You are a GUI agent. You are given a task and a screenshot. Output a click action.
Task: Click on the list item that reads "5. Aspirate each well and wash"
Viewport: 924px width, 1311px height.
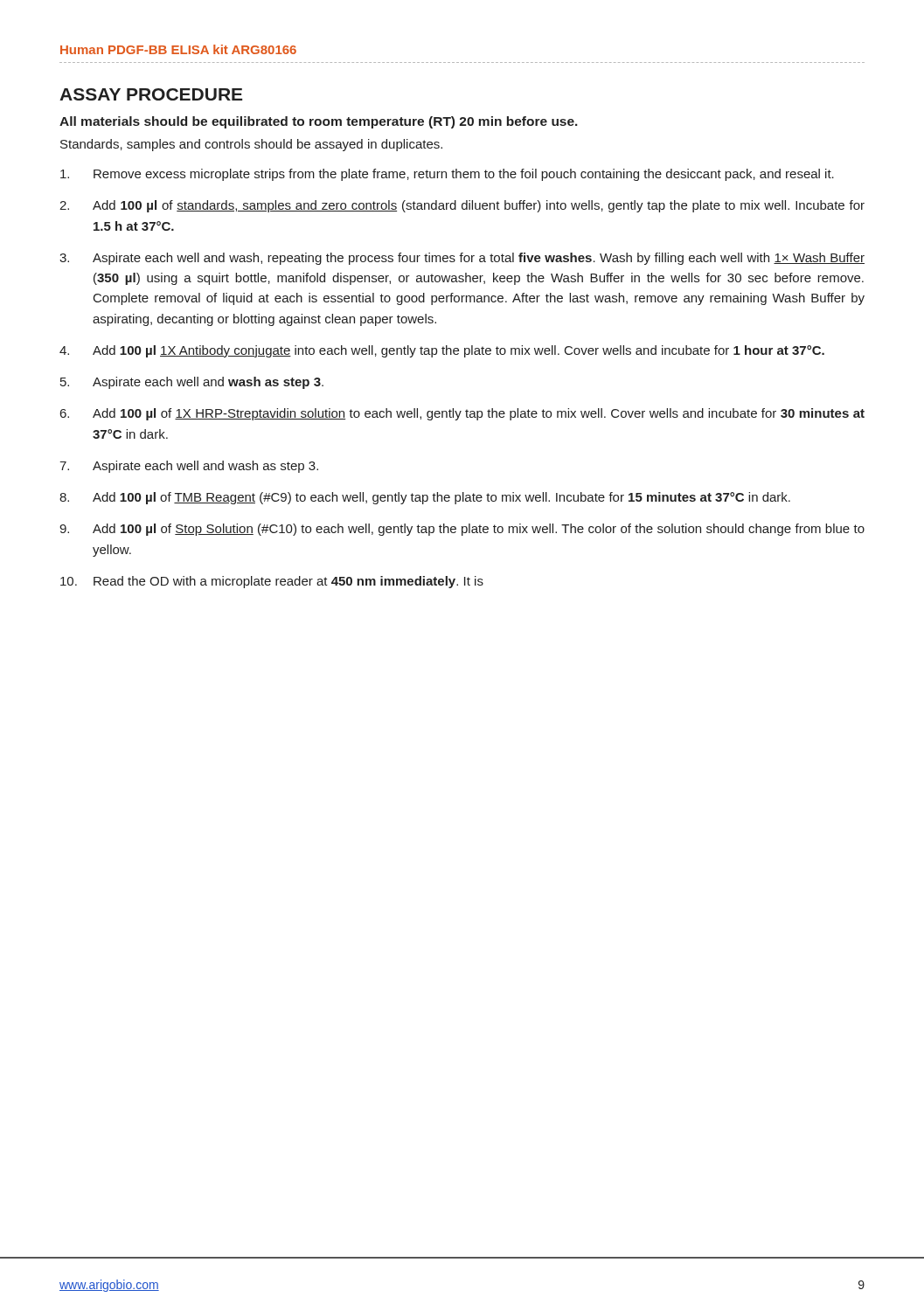192,383
